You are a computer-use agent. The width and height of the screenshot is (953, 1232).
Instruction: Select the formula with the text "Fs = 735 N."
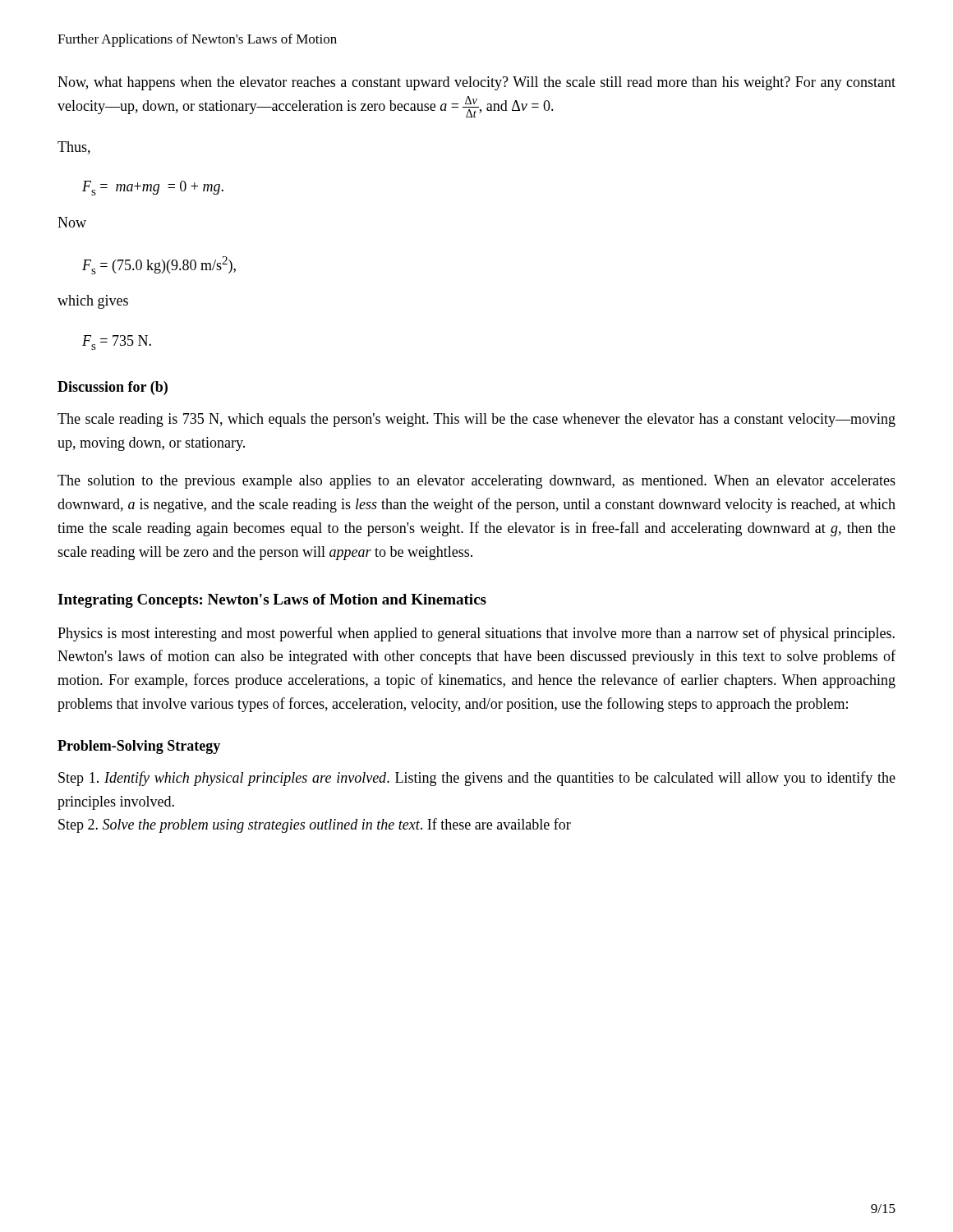tap(117, 342)
